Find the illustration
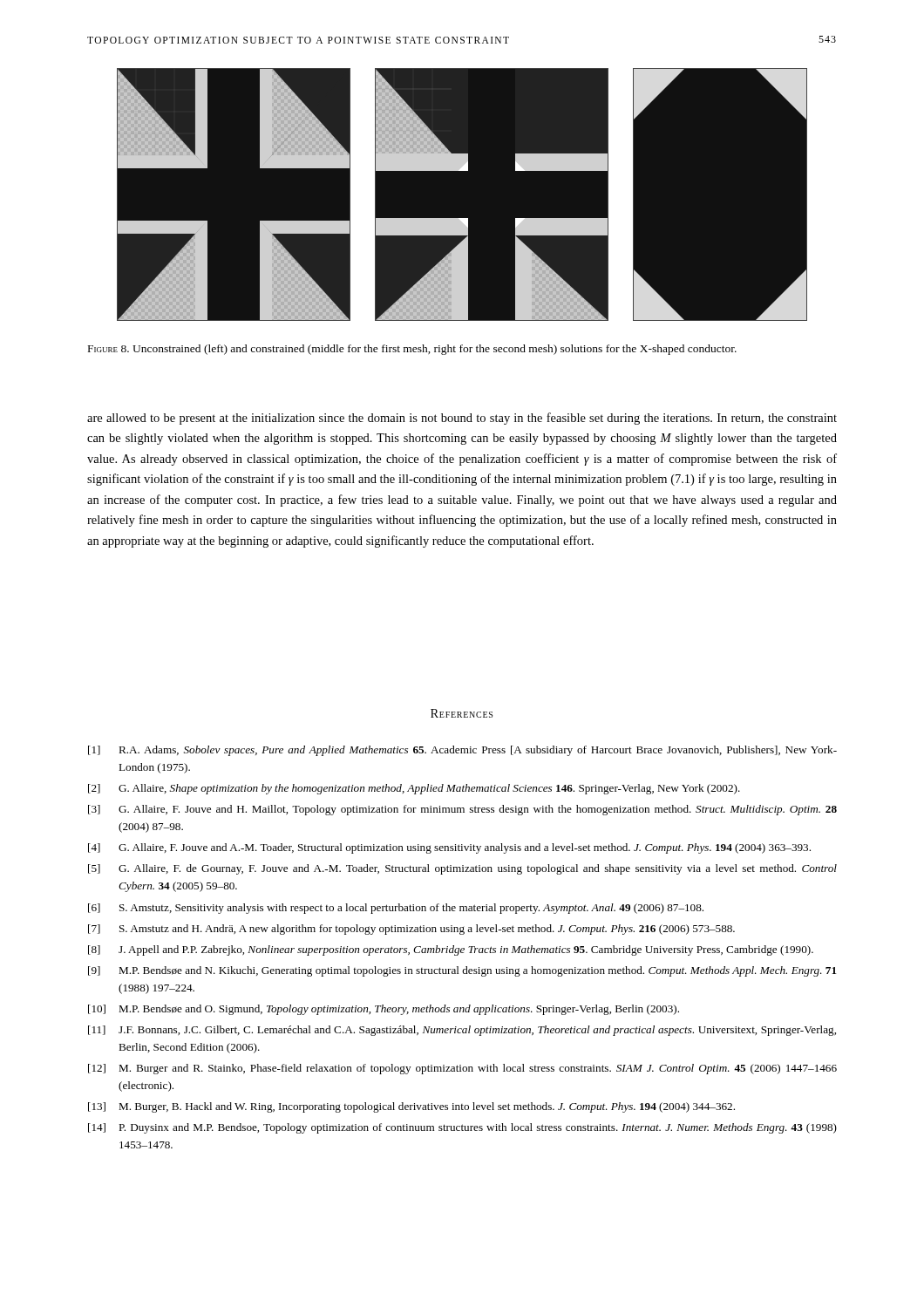The width and height of the screenshot is (924, 1308). (x=462, y=194)
